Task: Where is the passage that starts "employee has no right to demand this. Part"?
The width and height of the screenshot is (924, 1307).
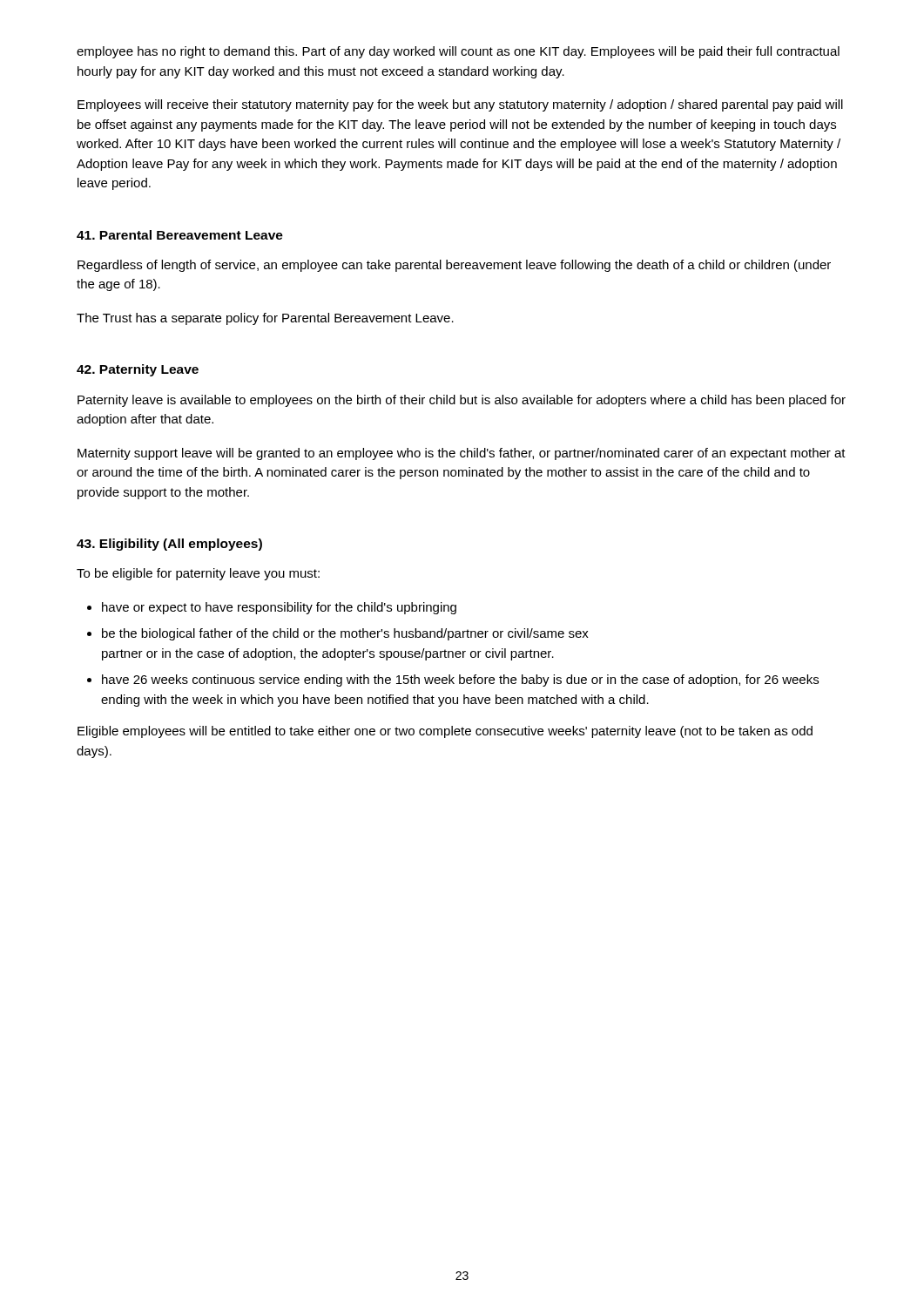Action: (x=462, y=61)
